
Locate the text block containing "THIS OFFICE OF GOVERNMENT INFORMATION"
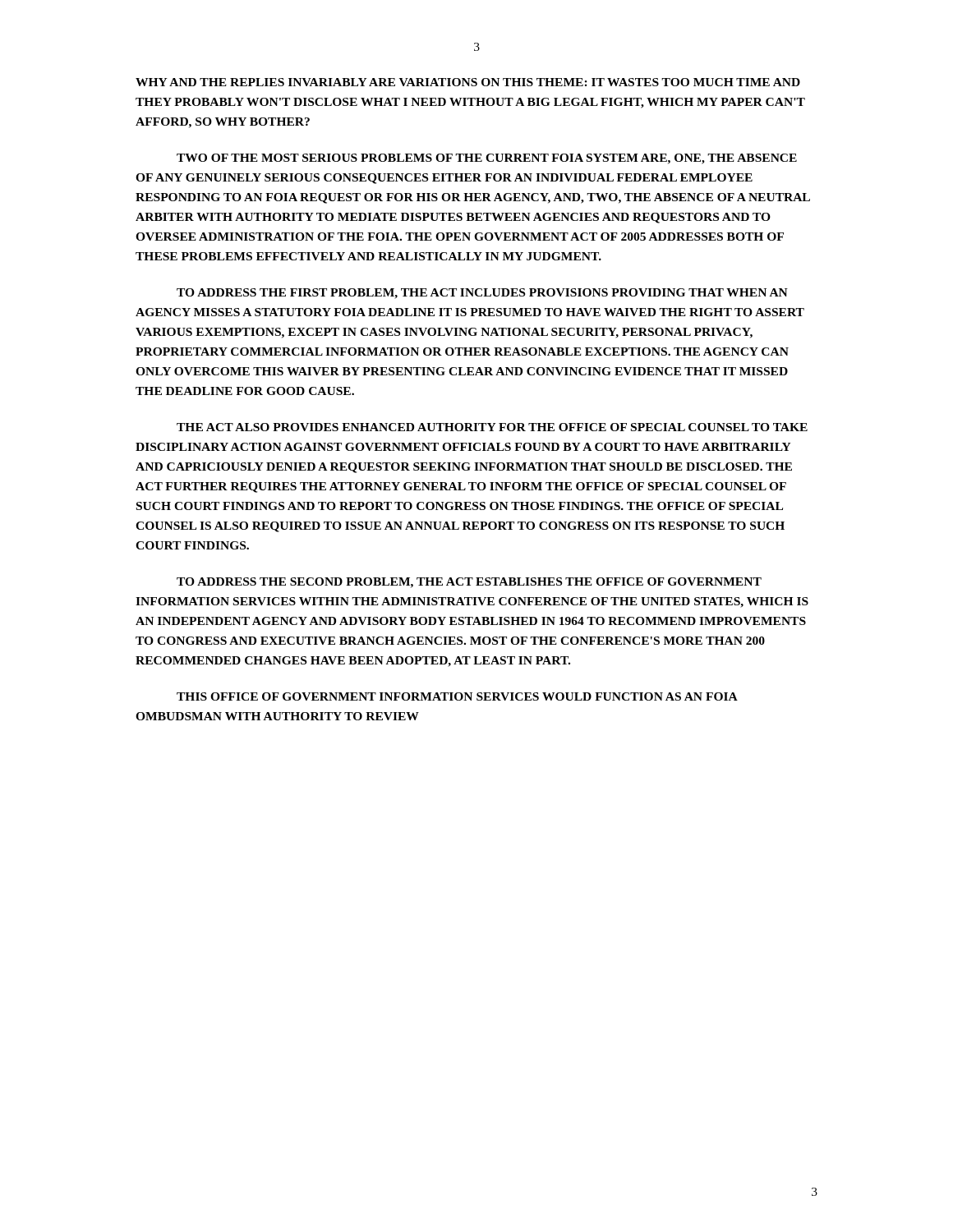[436, 706]
